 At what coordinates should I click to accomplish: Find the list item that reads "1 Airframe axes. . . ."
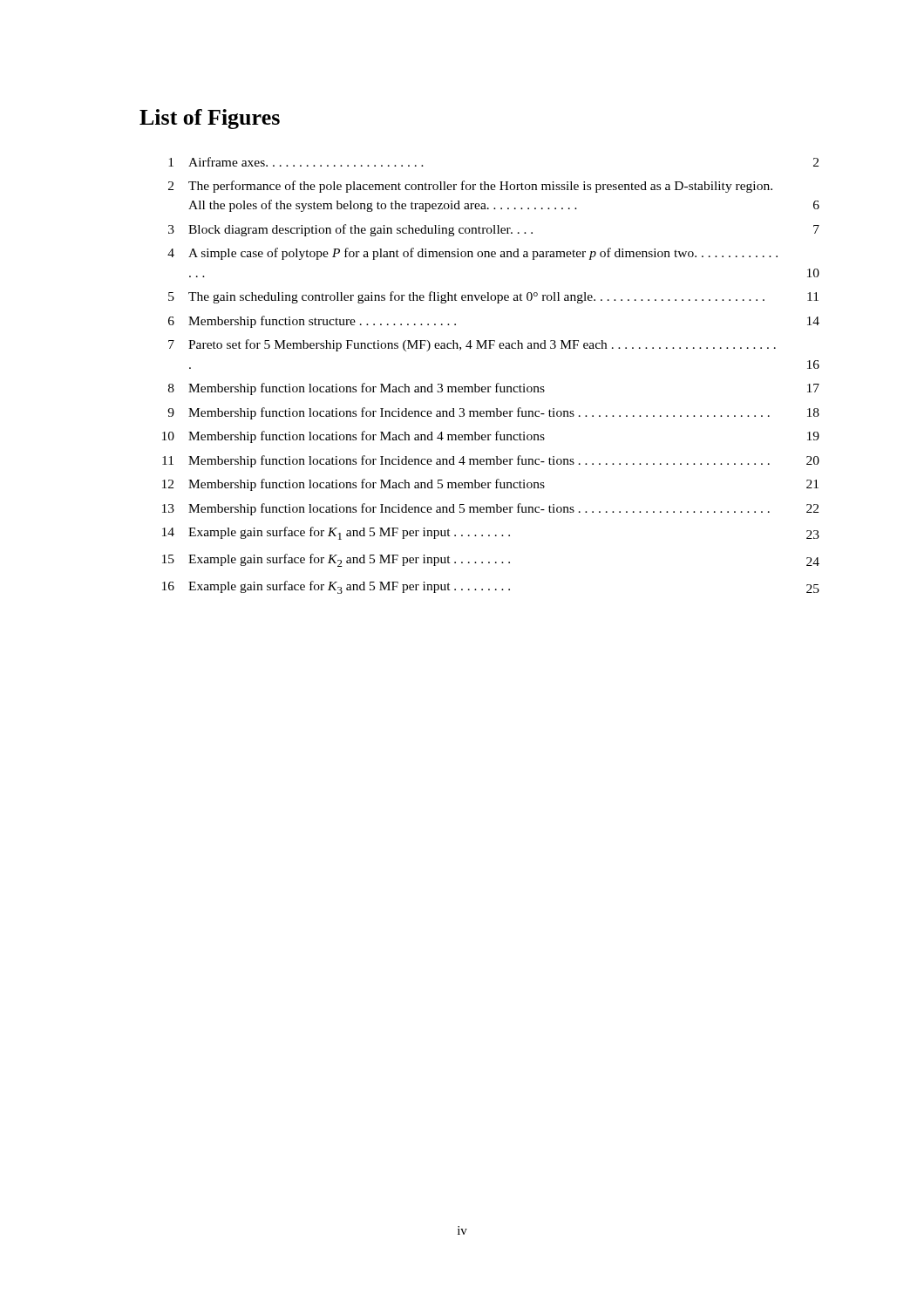(x=479, y=375)
